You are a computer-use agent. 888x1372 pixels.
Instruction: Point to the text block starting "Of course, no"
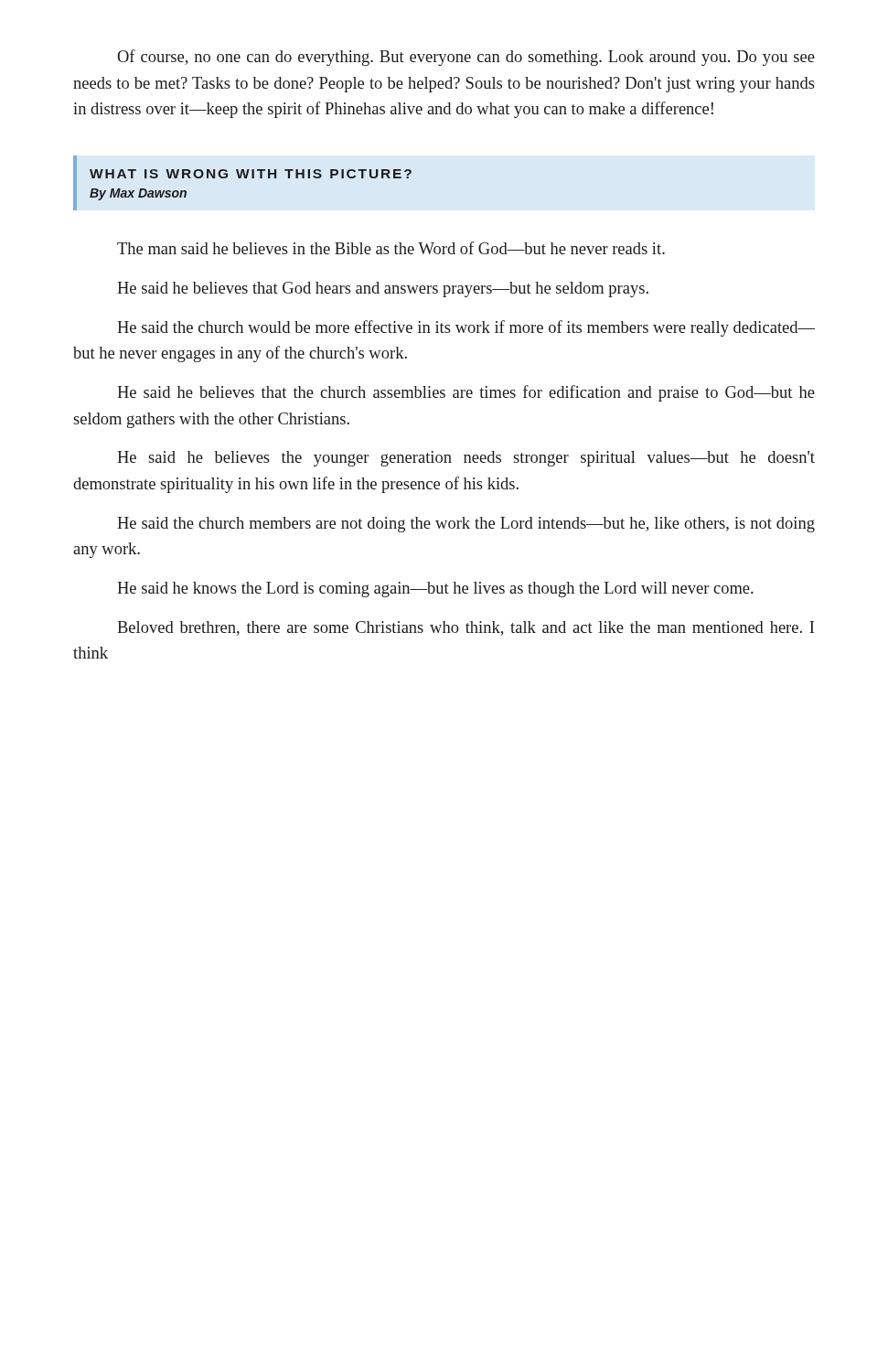point(444,83)
